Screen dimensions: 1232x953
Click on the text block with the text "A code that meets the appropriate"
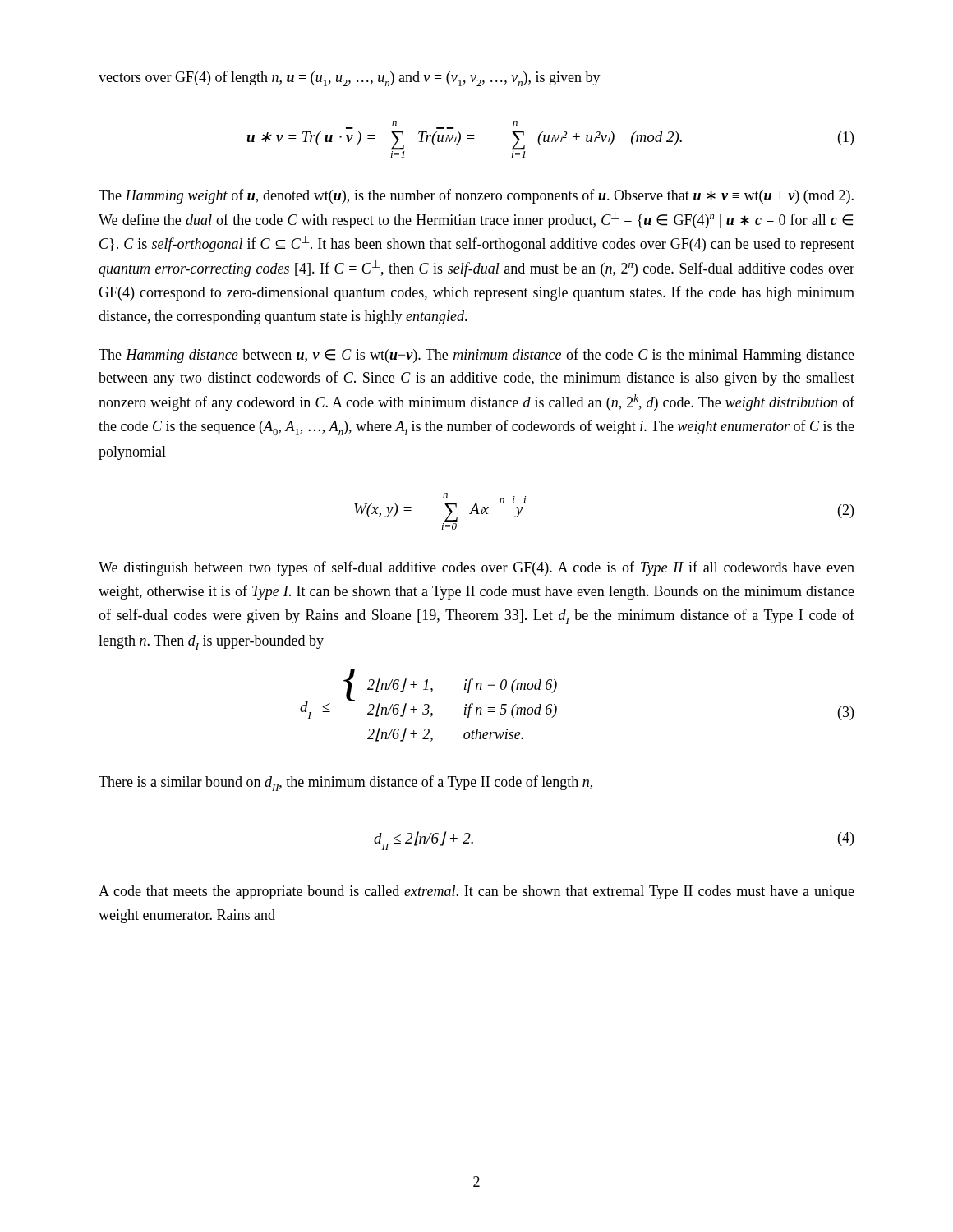point(476,903)
